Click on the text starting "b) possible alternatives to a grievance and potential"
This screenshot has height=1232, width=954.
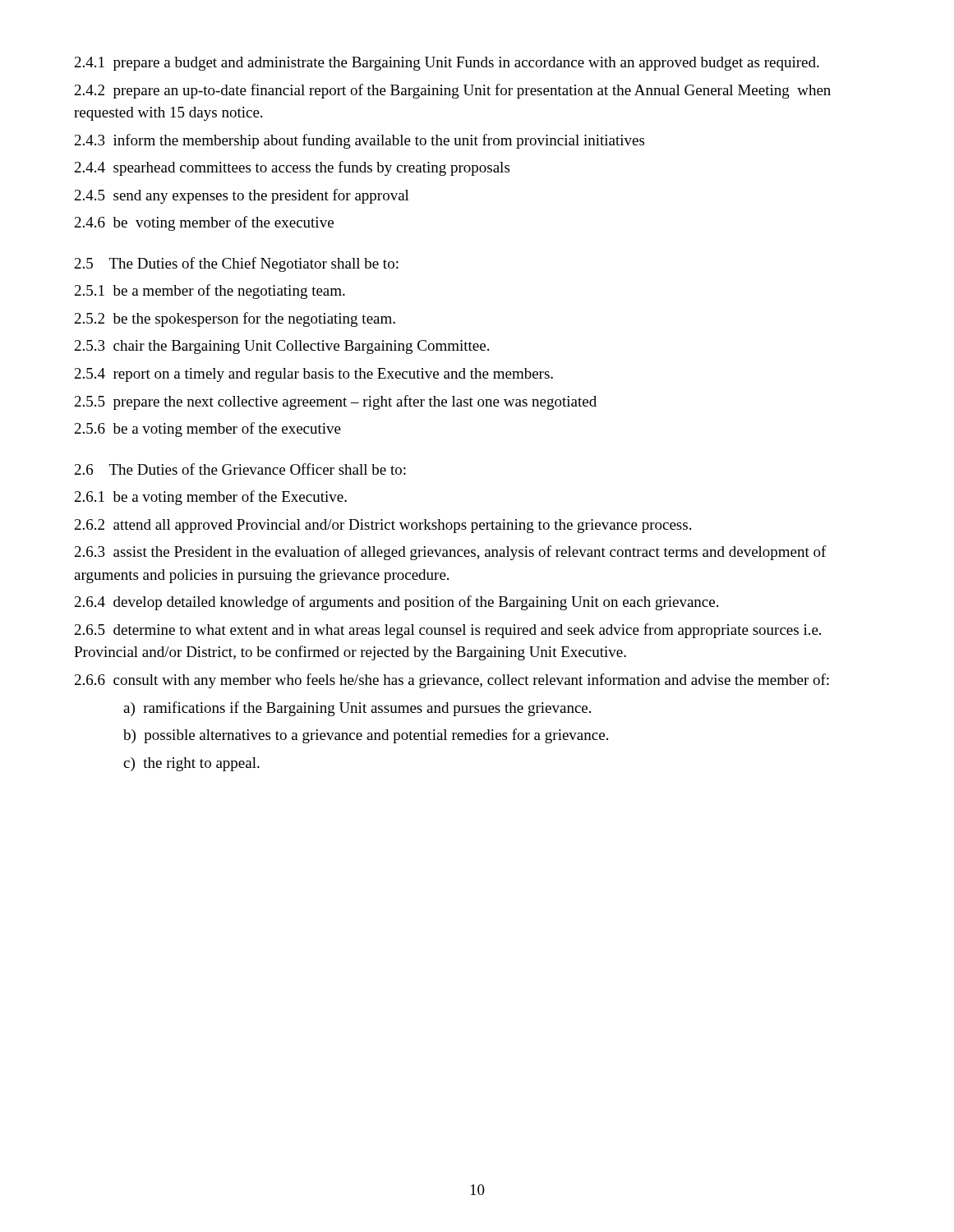click(x=366, y=735)
